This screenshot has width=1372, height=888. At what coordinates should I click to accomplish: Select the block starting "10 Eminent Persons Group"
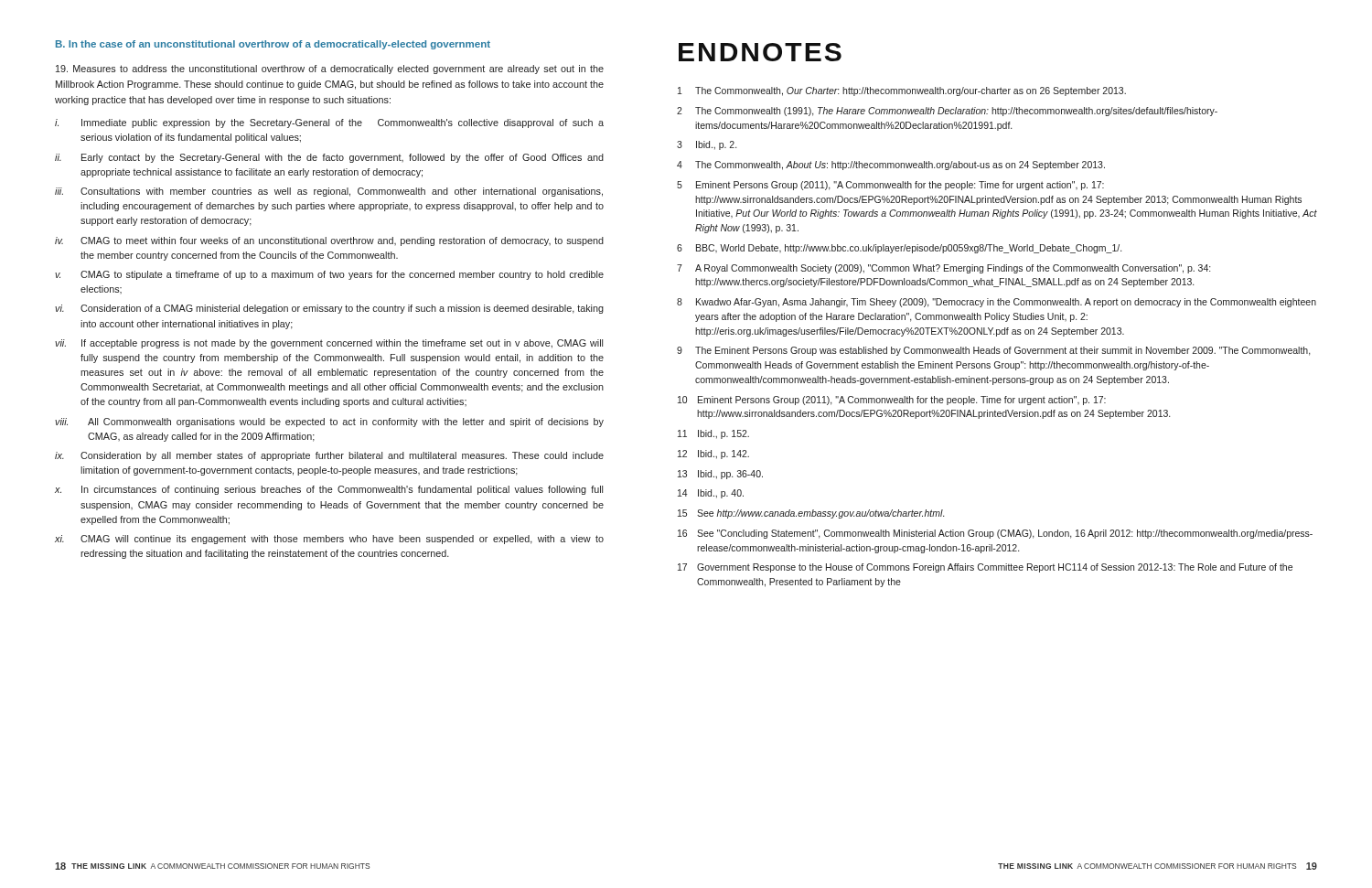997,407
